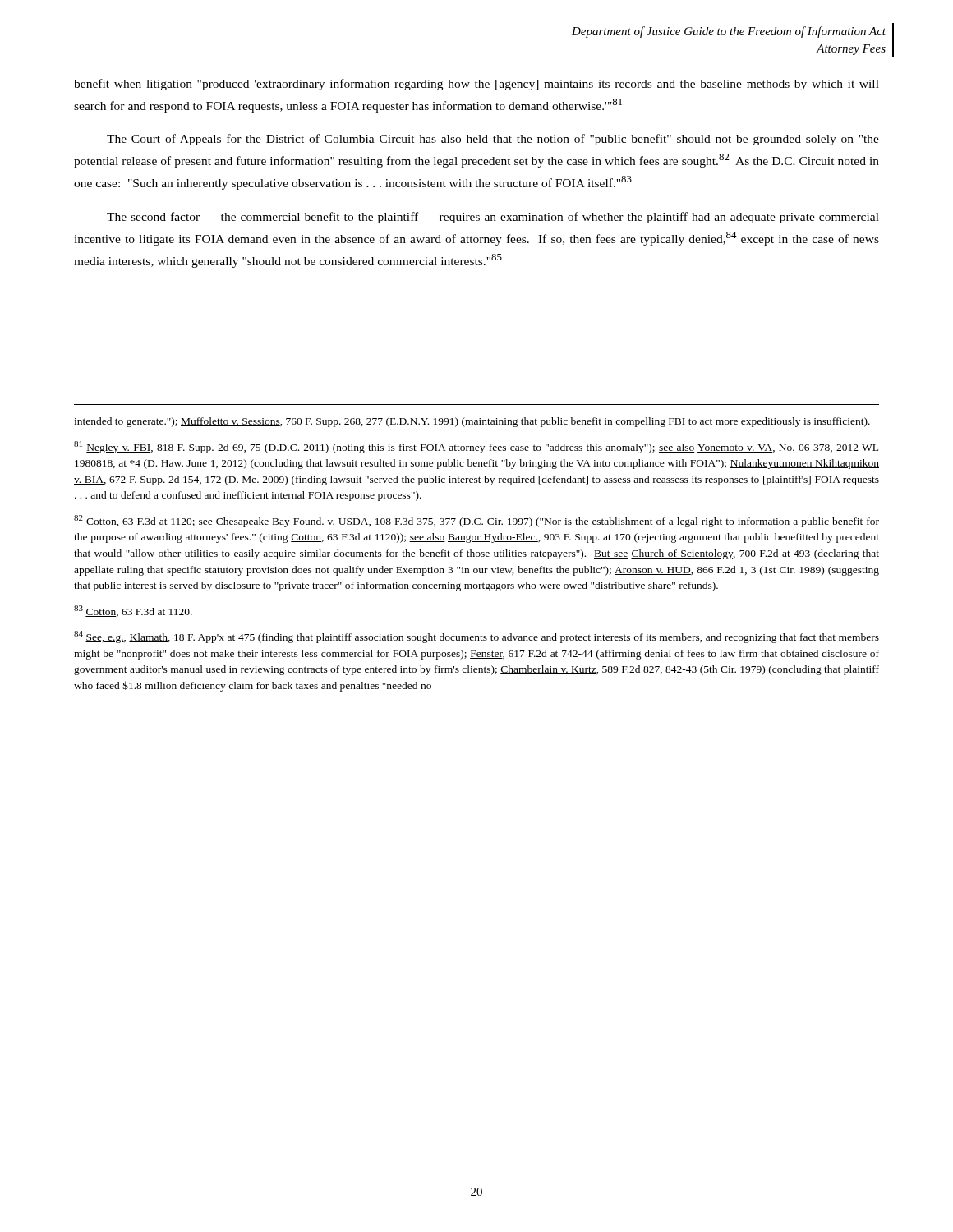Point to the block starting "intended to generate.");"
Screen dimensions: 1232x953
point(472,421)
